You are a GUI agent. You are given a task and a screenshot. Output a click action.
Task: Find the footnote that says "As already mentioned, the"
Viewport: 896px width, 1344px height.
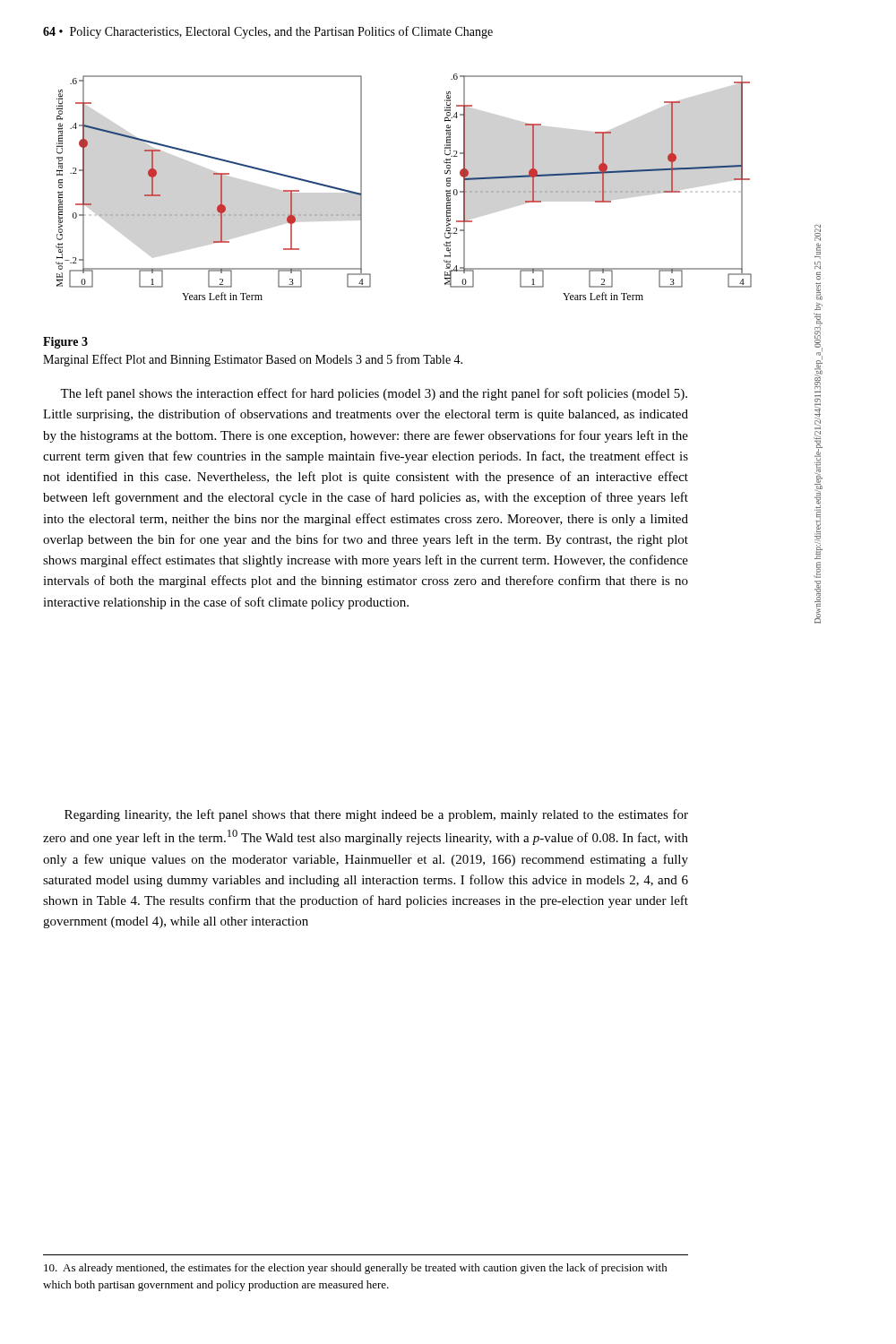(355, 1276)
